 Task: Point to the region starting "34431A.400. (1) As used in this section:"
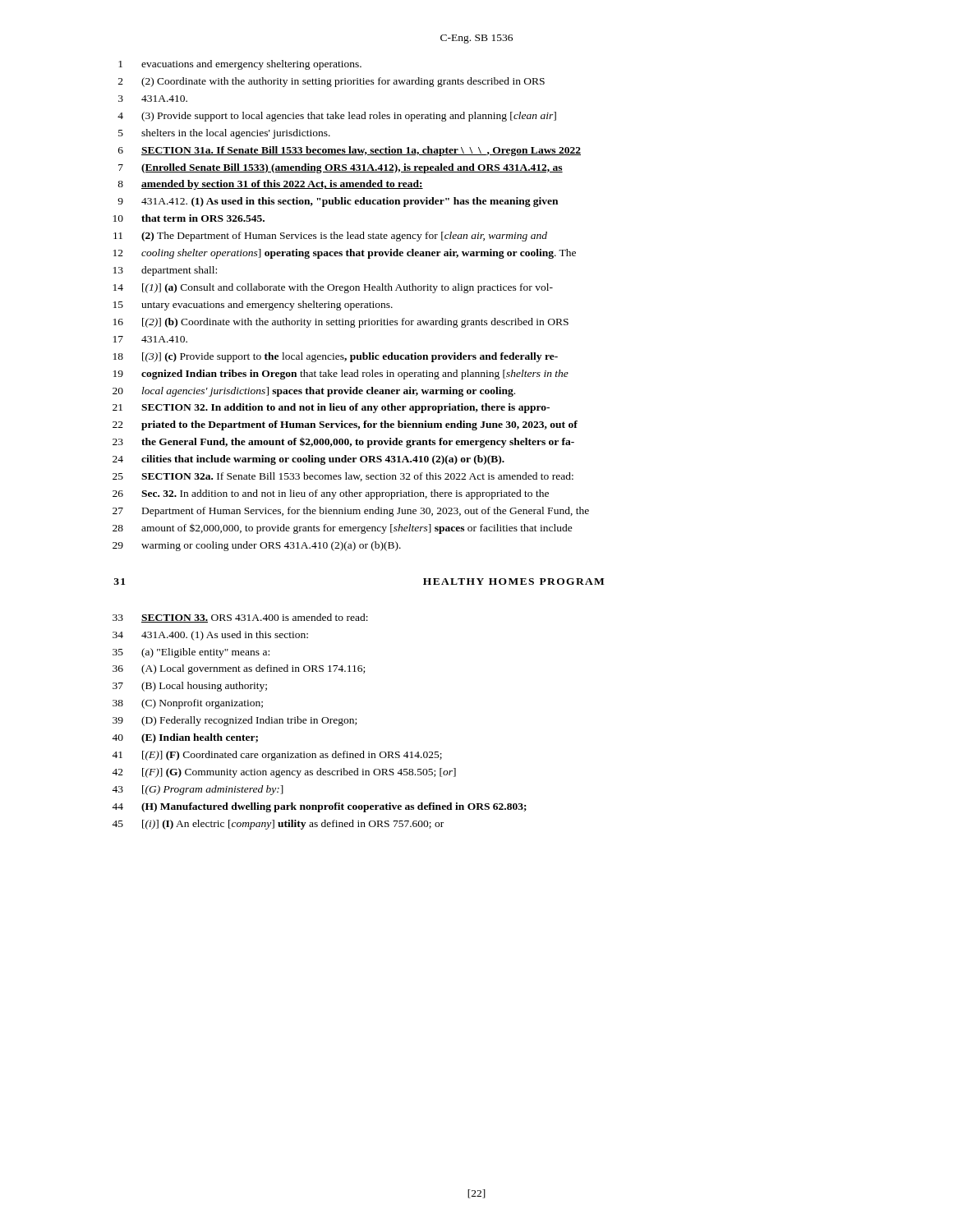point(210,636)
